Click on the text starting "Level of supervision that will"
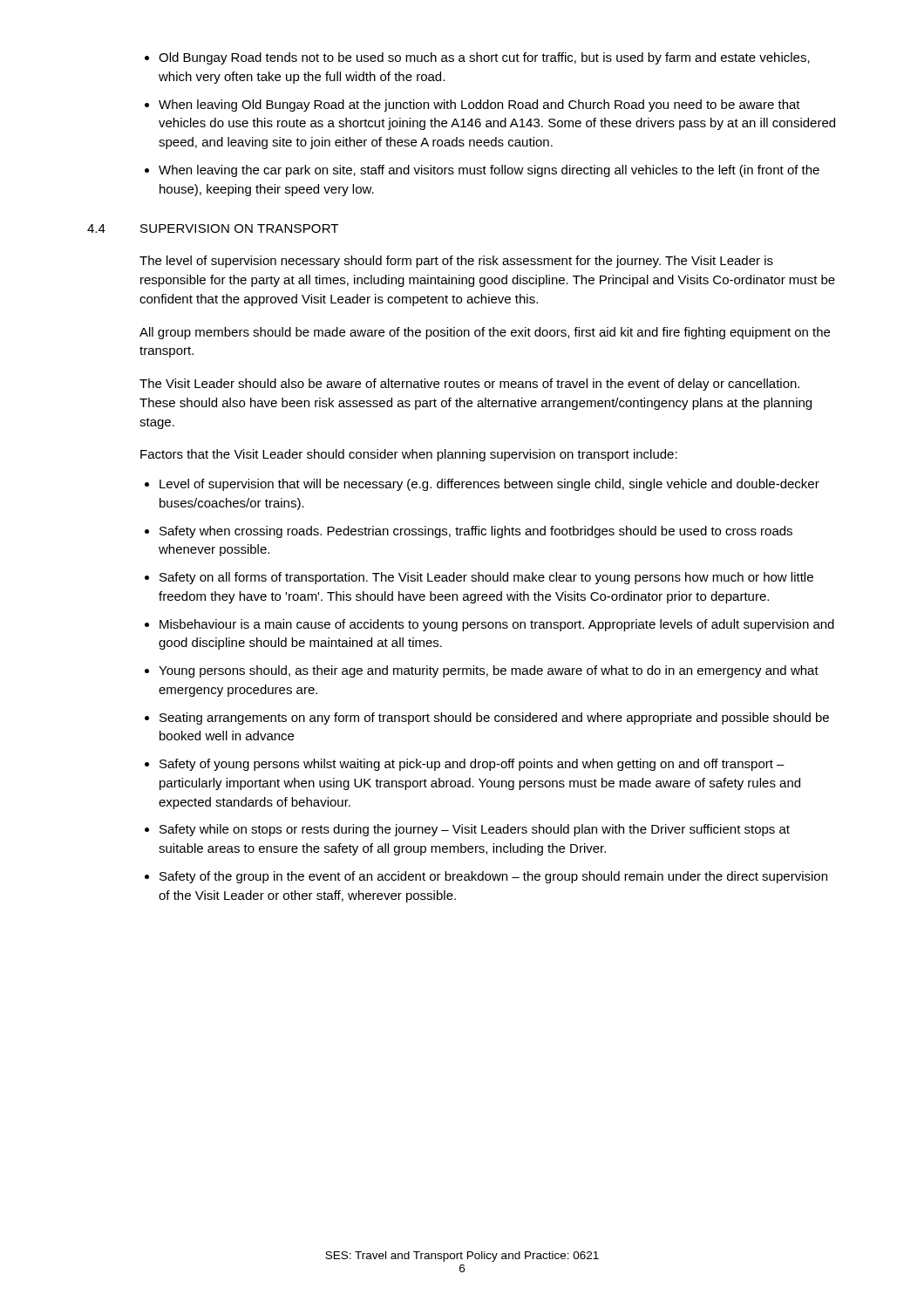This screenshot has height=1308, width=924. pos(498,493)
